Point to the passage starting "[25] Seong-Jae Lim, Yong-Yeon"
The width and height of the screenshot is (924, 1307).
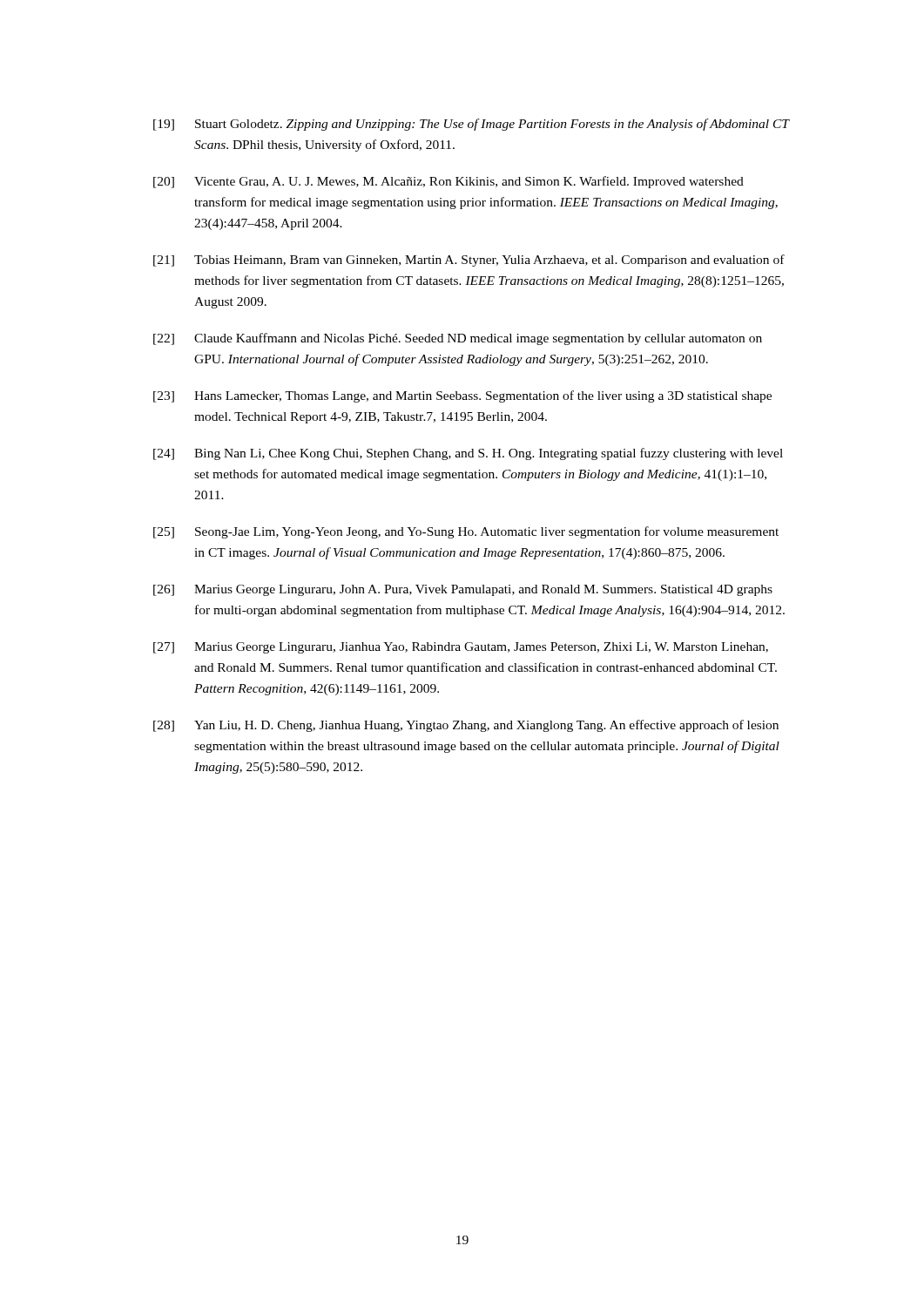471,542
